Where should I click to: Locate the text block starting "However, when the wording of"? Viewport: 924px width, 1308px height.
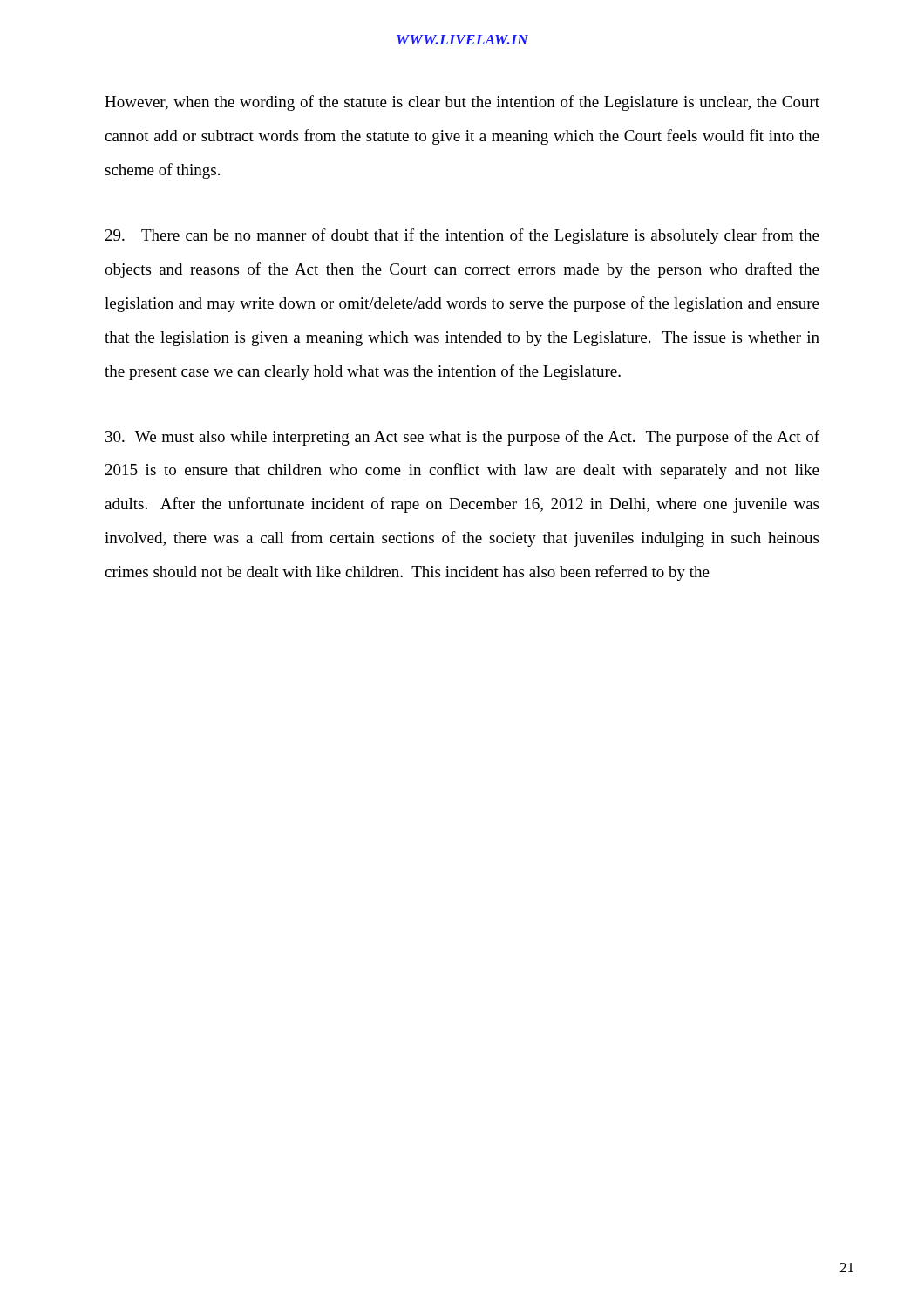462,136
